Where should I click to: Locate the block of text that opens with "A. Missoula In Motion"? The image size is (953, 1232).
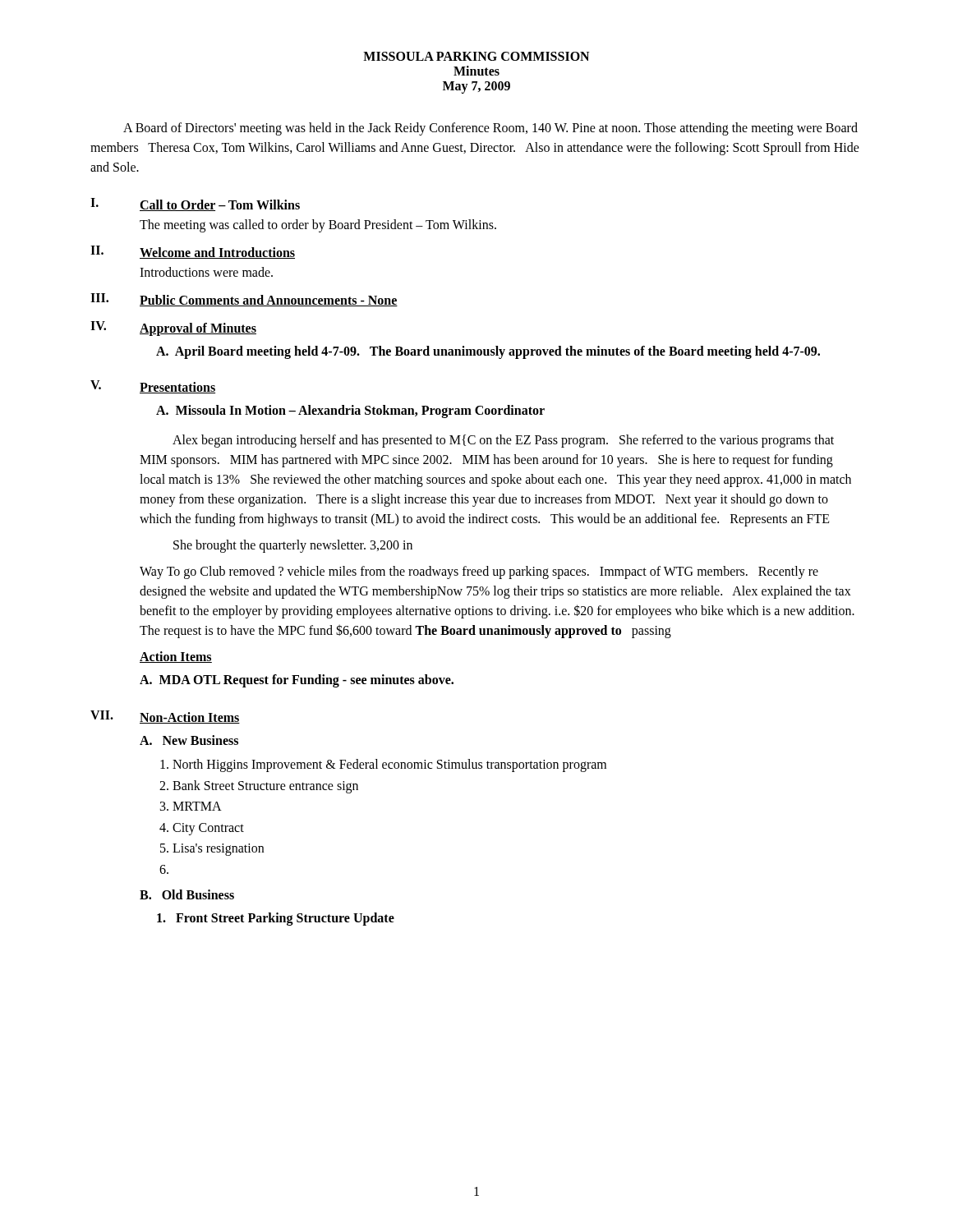click(350, 410)
